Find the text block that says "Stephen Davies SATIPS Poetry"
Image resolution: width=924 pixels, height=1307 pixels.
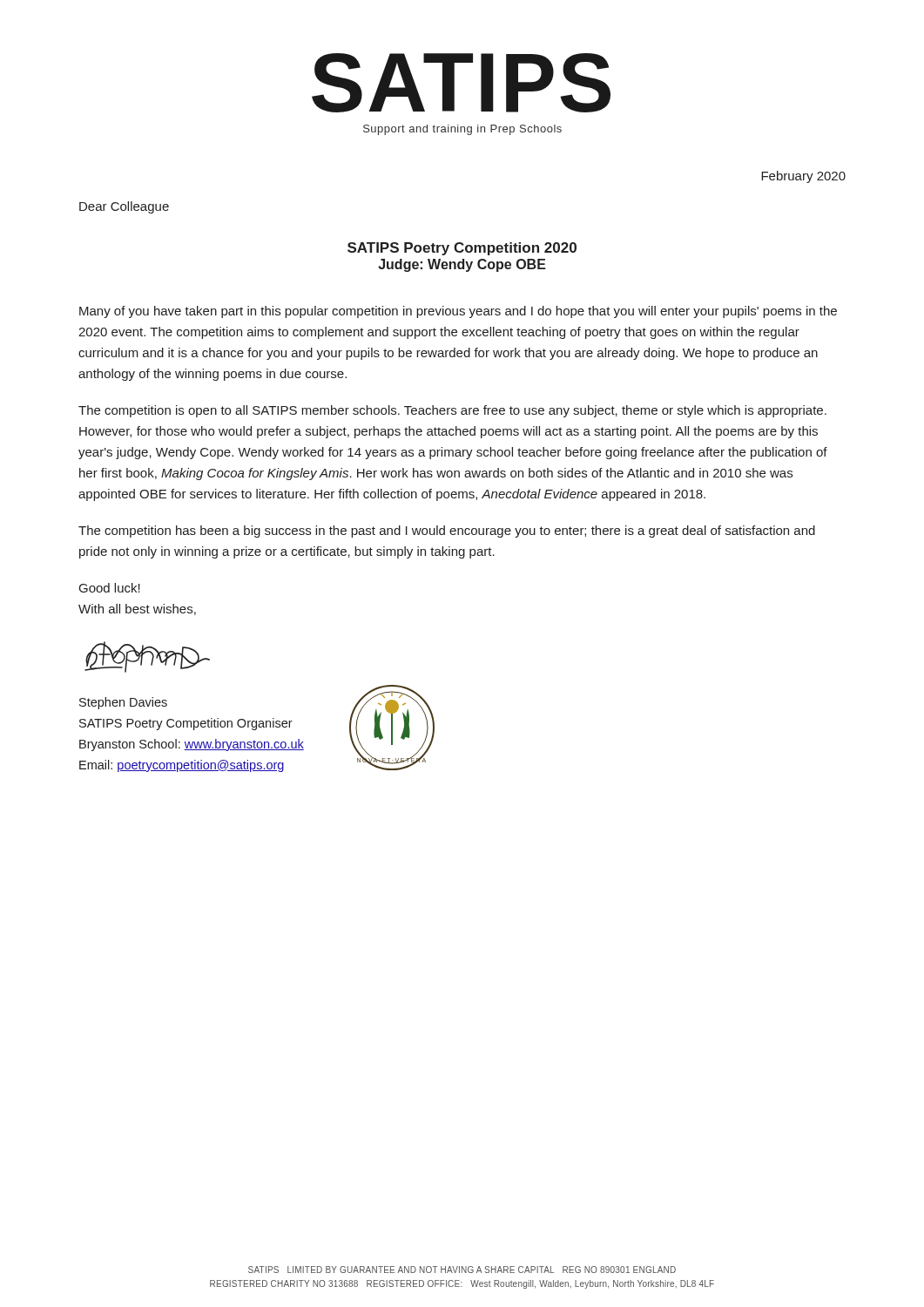pyautogui.click(x=191, y=734)
